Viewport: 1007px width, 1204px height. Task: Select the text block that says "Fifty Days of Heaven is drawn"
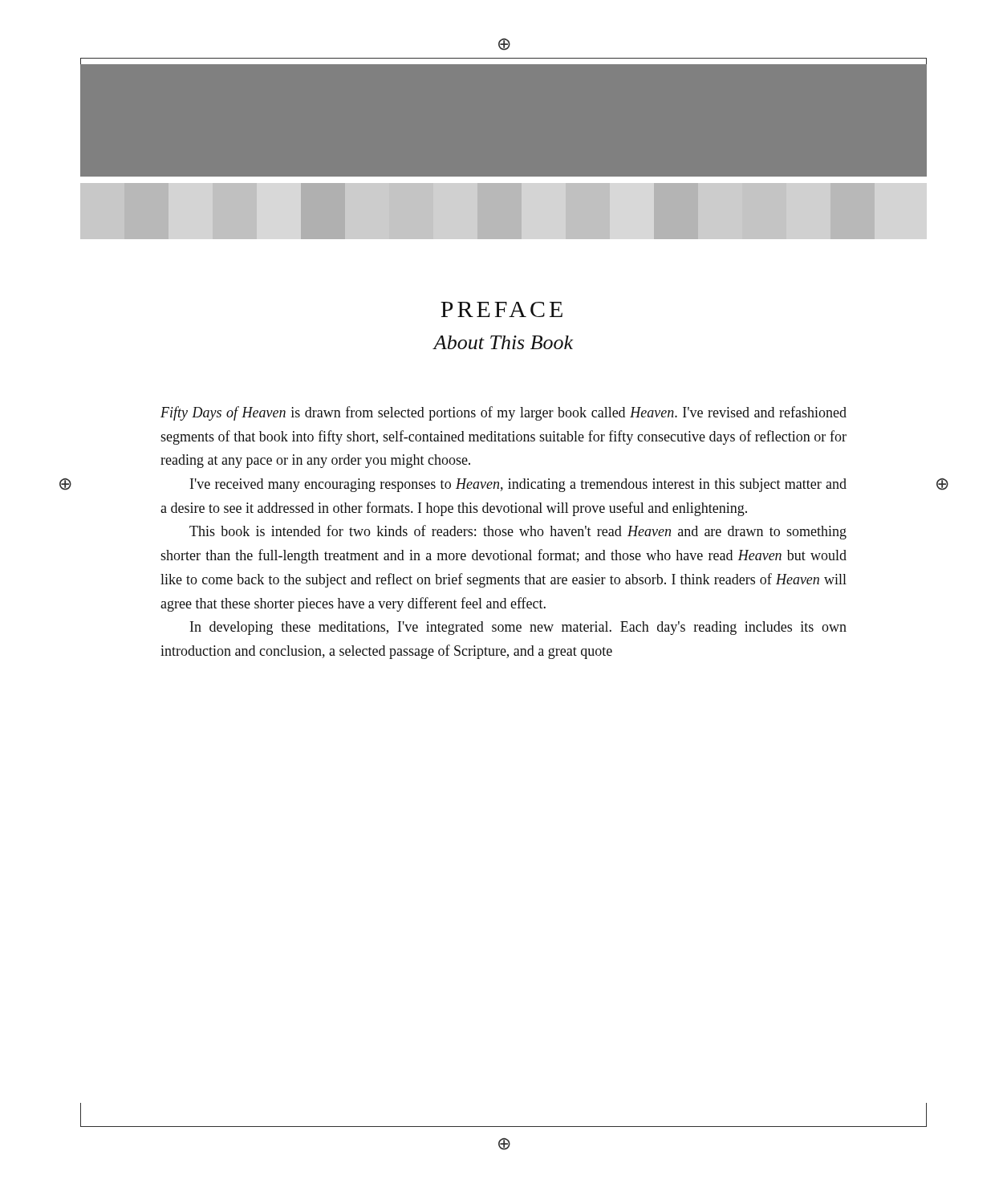(x=503, y=532)
